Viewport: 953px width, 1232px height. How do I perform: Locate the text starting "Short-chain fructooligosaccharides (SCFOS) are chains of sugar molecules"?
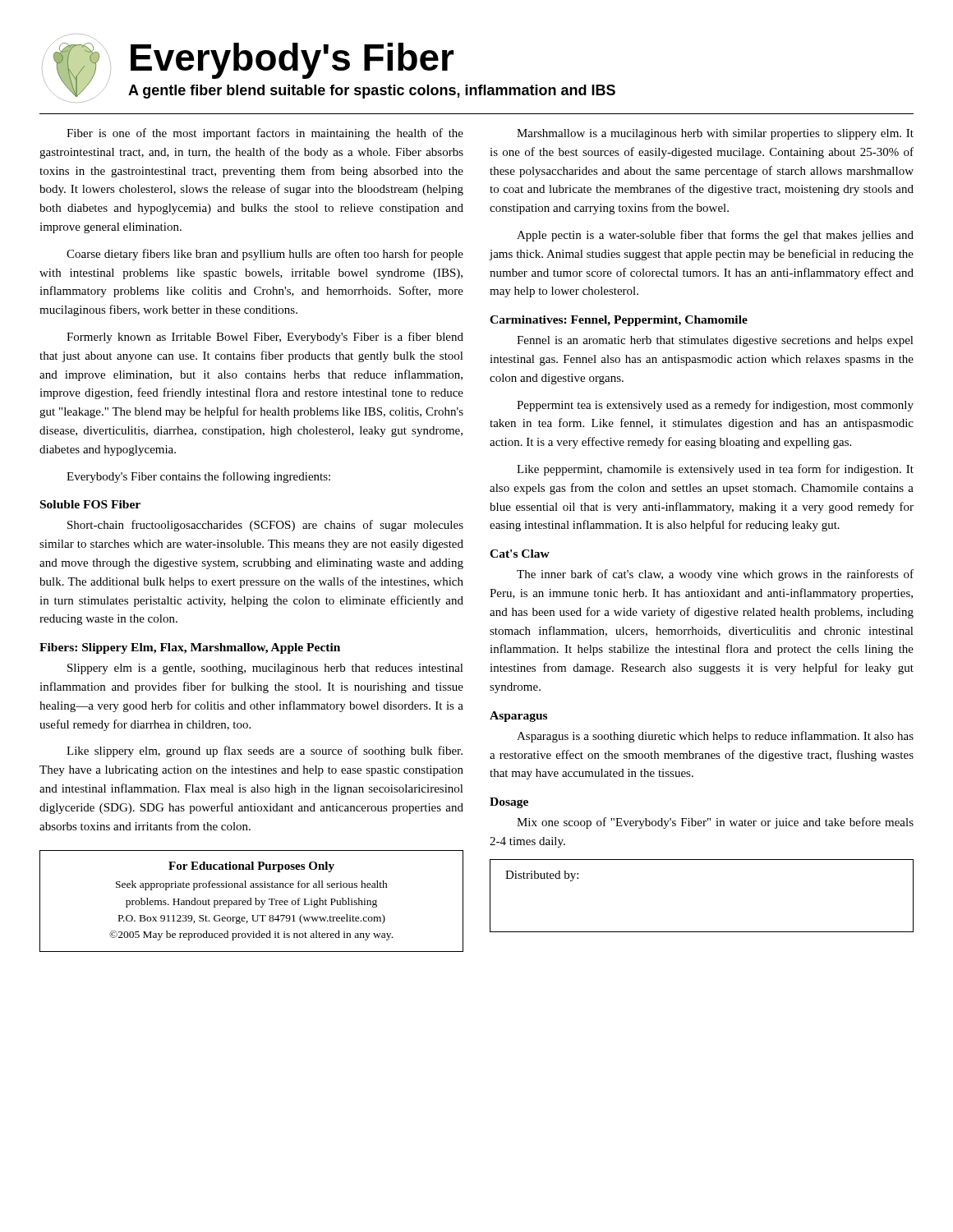pyautogui.click(x=251, y=572)
